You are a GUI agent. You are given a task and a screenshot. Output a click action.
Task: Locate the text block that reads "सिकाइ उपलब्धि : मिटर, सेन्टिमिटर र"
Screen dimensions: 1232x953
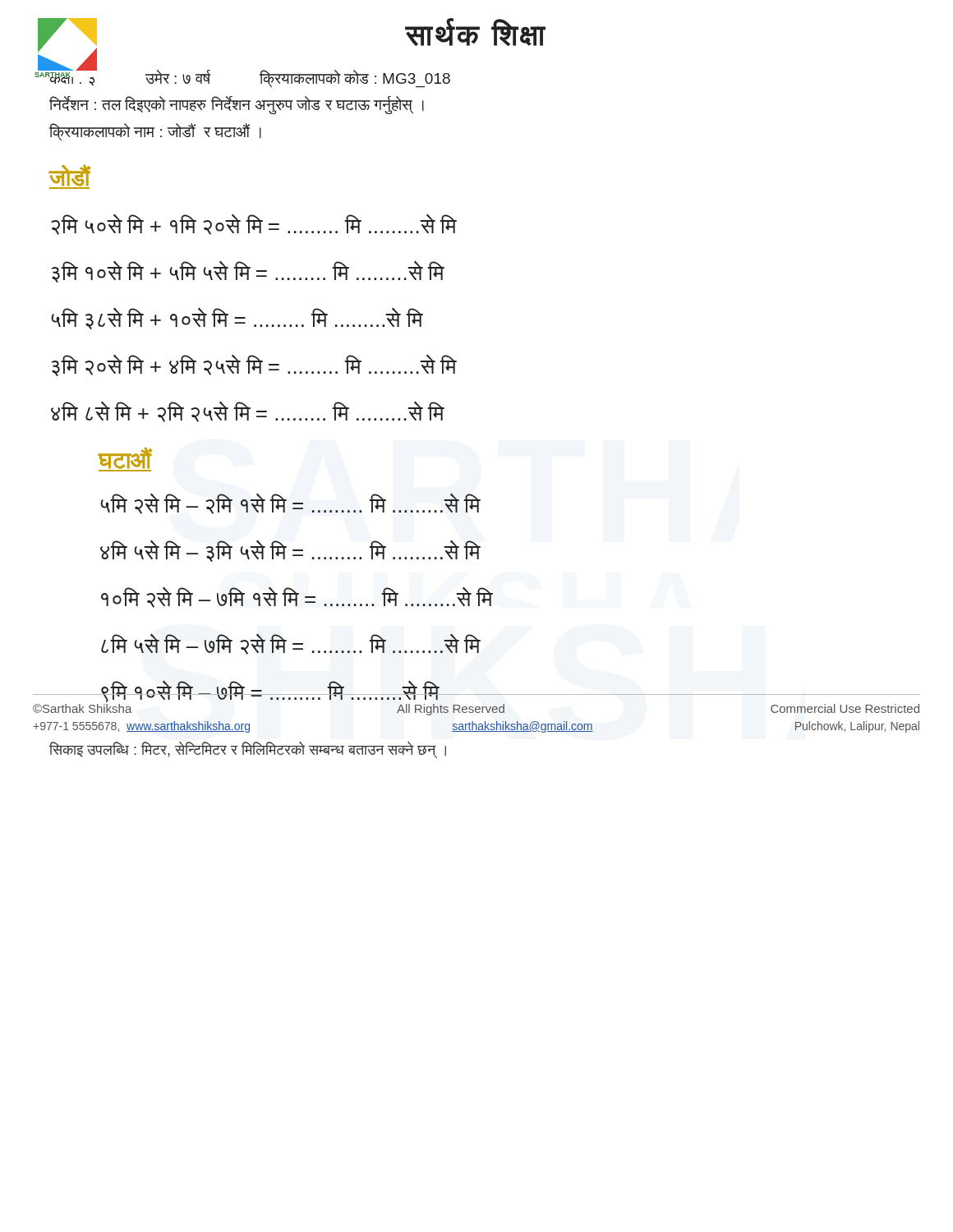click(x=249, y=750)
